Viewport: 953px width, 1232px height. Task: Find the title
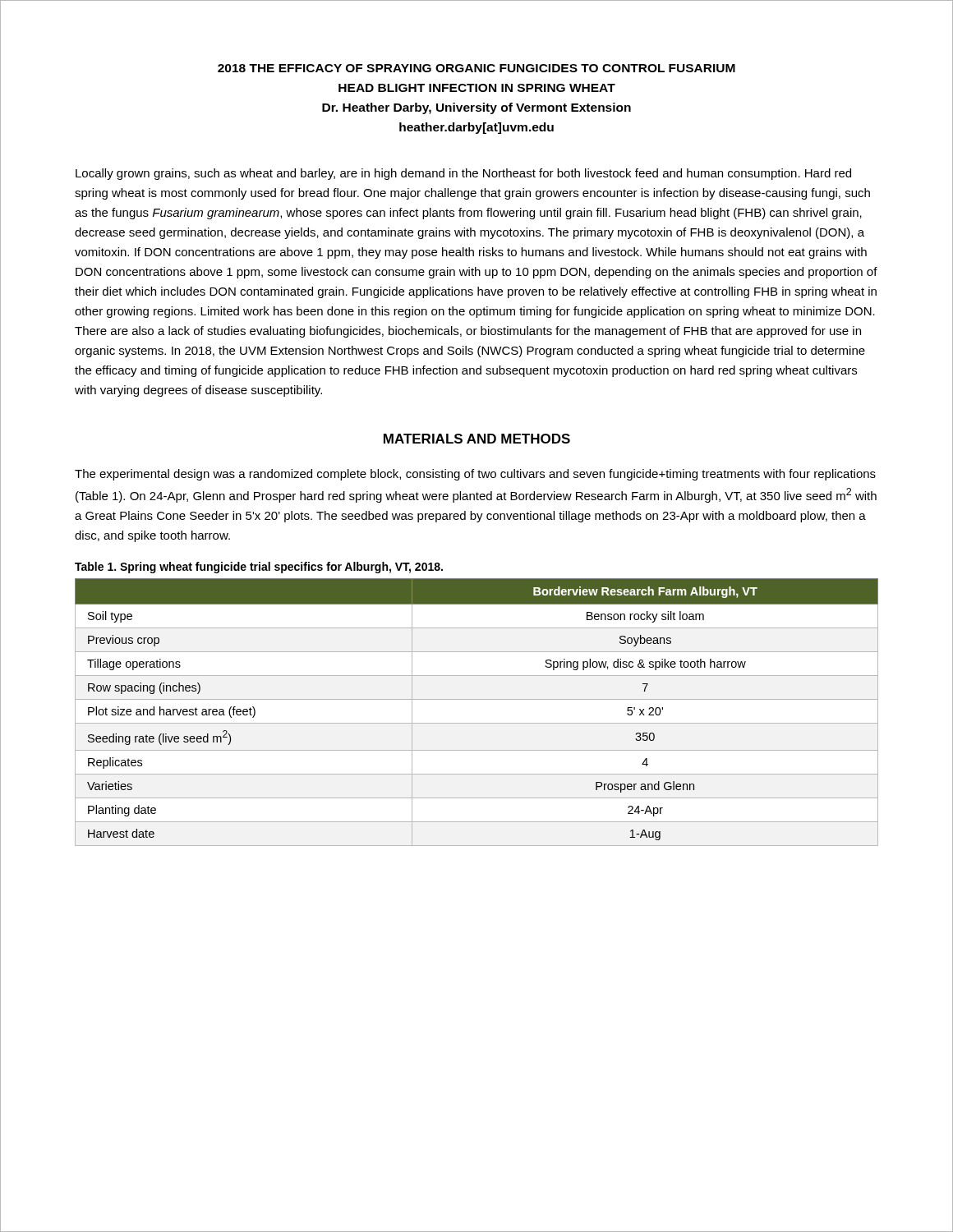pyautogui.click(x=476, y=98)
